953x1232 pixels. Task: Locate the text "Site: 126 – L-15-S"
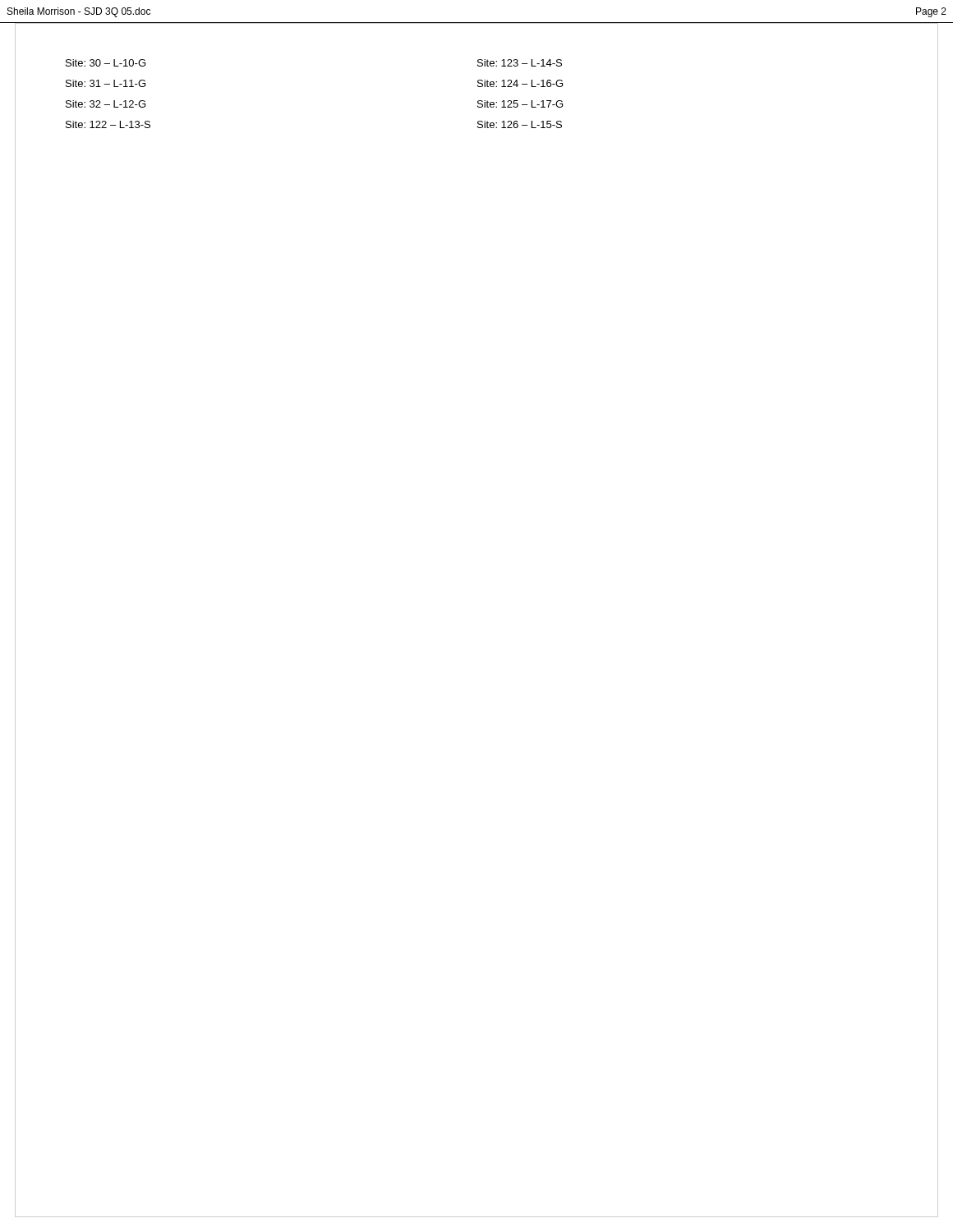pos(520,124)
